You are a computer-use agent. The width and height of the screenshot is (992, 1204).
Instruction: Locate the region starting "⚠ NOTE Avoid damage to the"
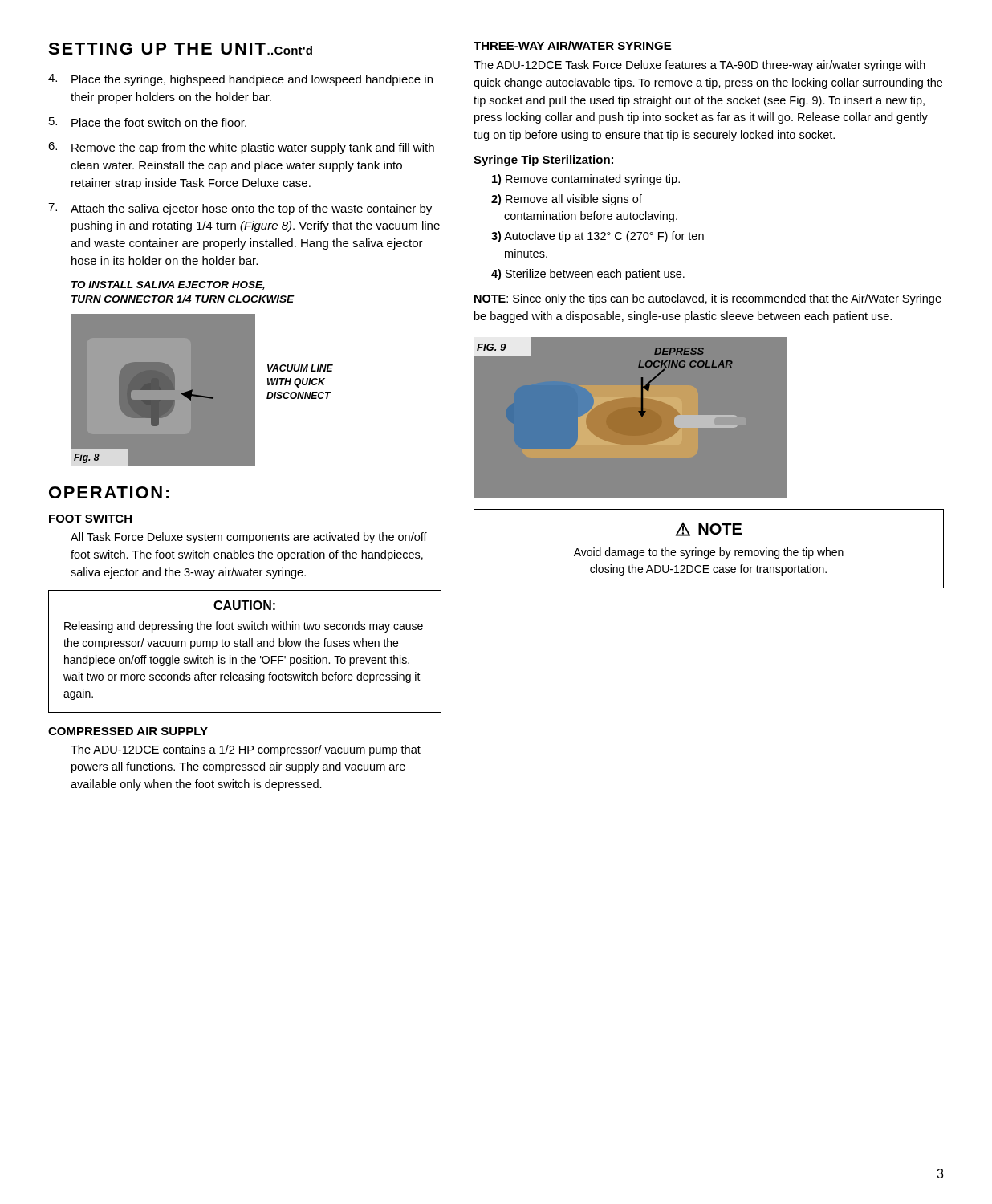pyautogui.click(x=709, y=548)
